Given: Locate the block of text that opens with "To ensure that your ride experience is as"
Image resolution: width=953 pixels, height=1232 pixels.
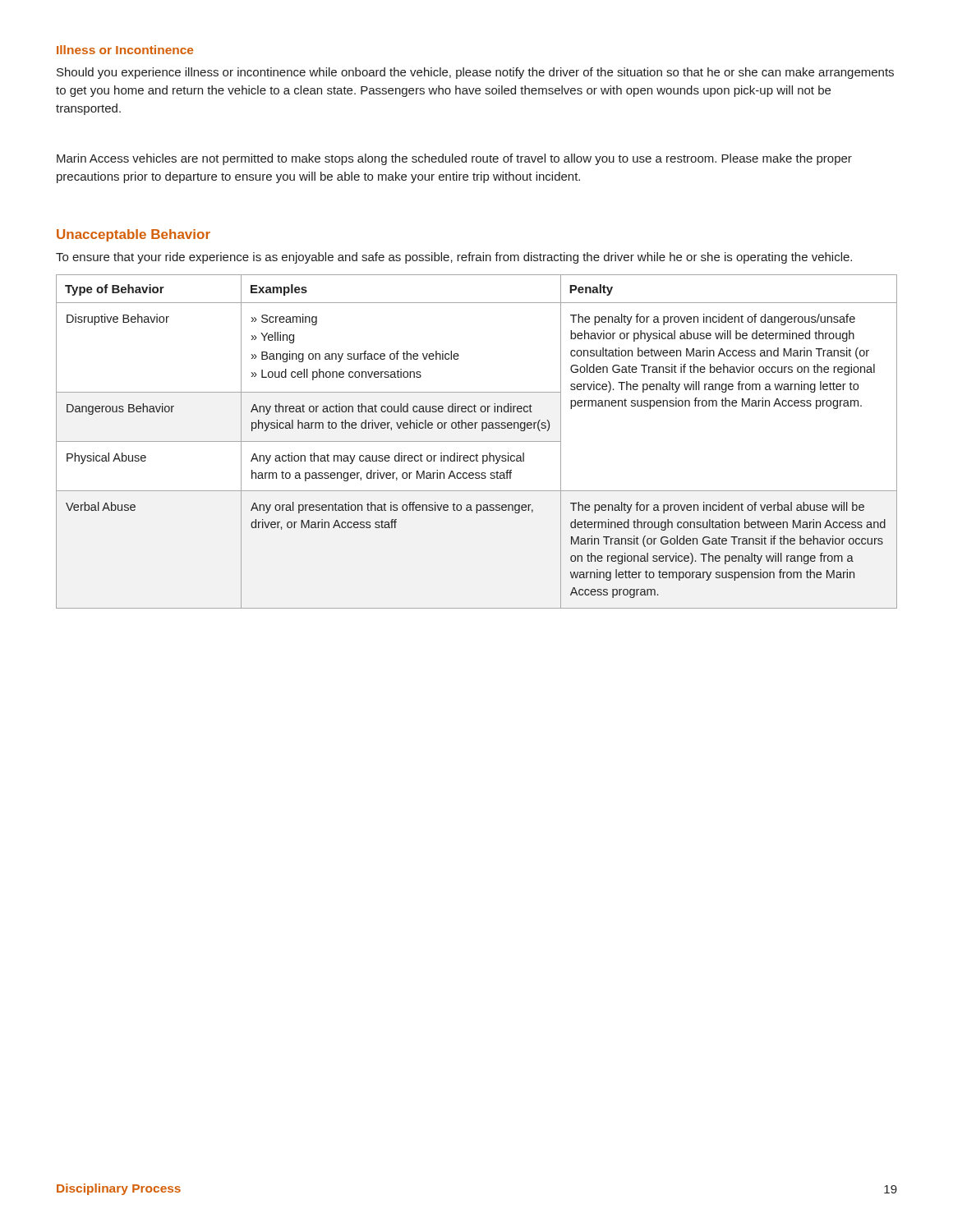Looking at the screenshot, I should 455,256.
